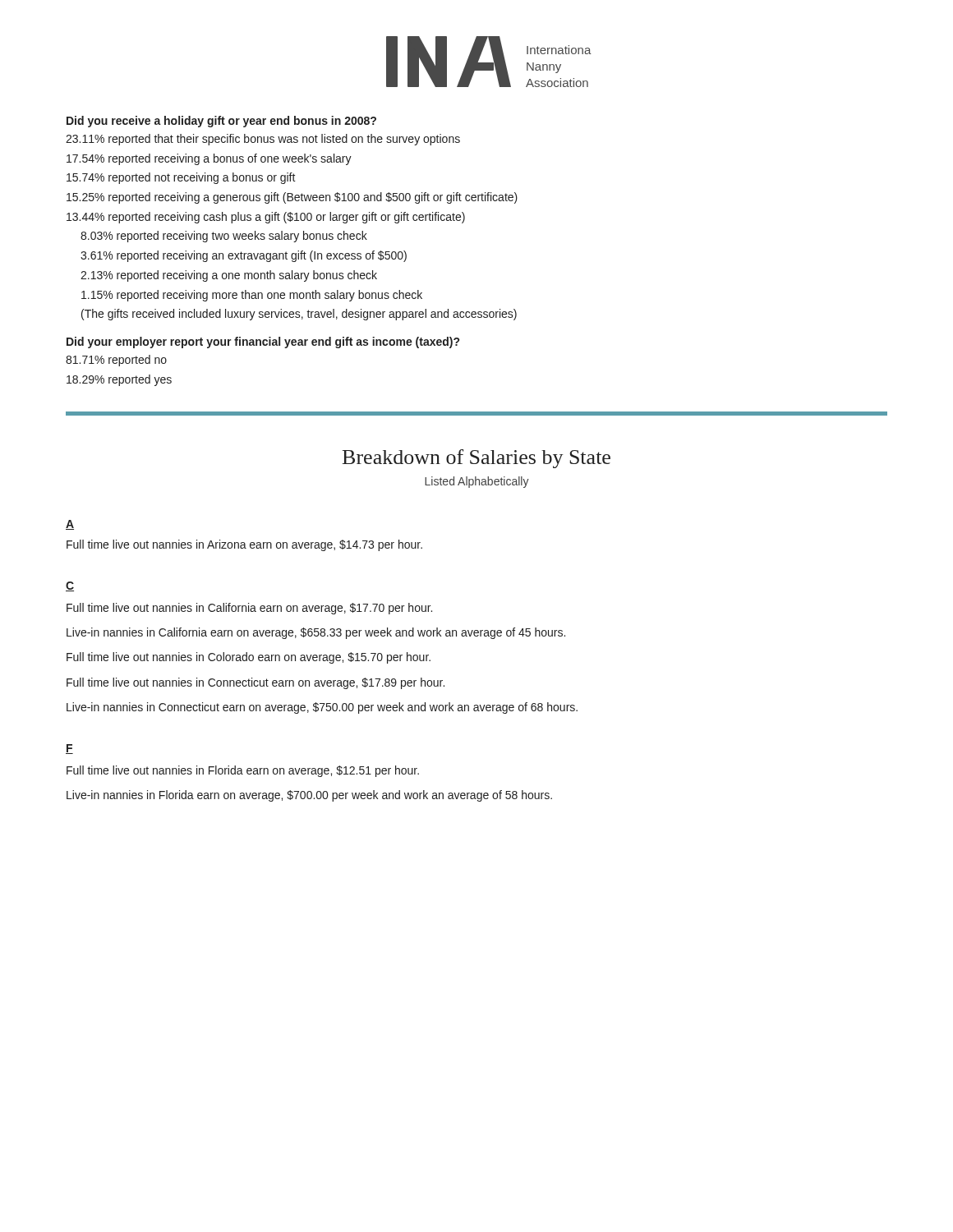Locate the block starting "Full time live out nannies in Arizona earn"
This screenshot has width=953, height=1232.
click(x=244, y=545)
